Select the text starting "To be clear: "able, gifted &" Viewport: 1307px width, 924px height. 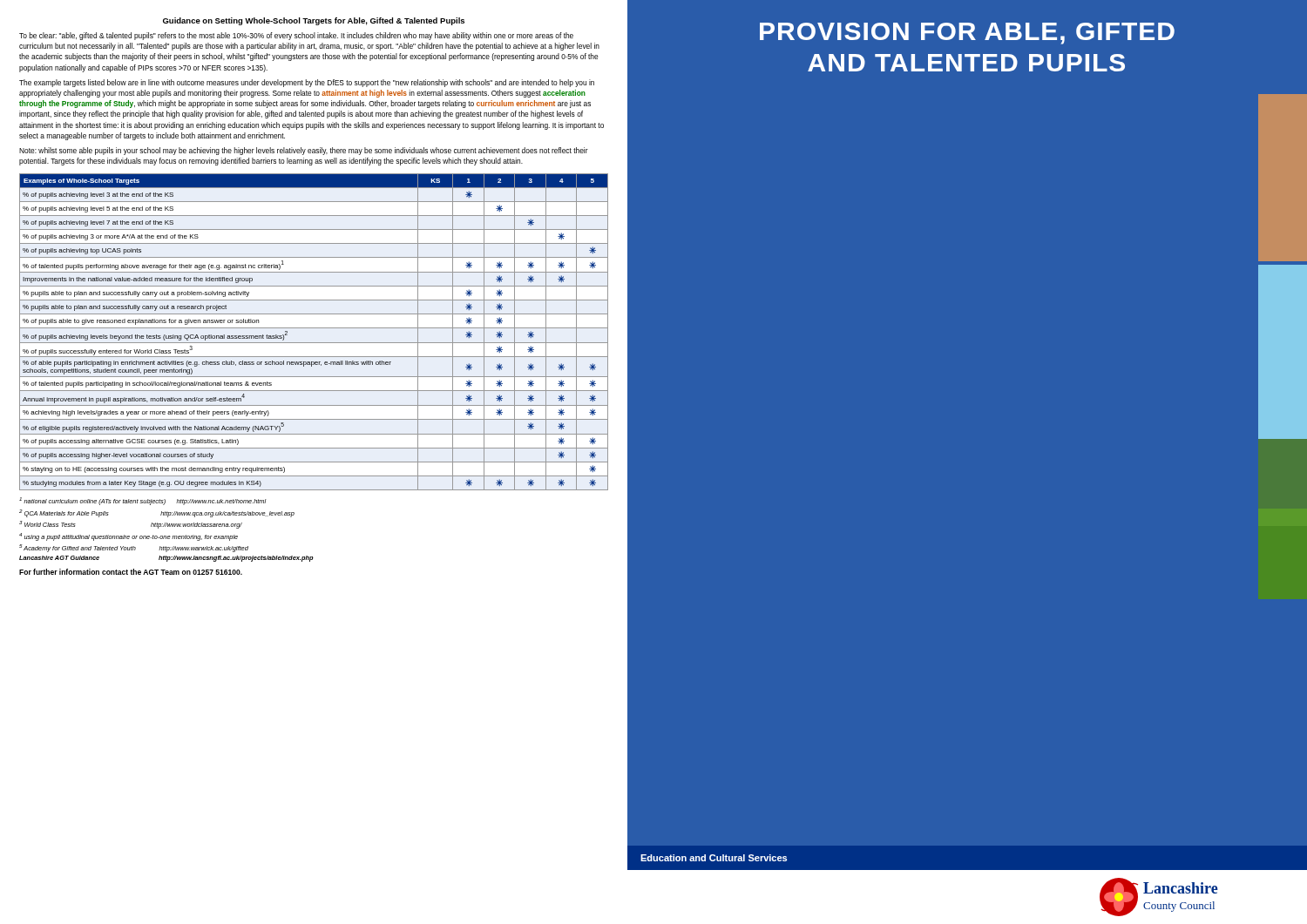point(309,52)
